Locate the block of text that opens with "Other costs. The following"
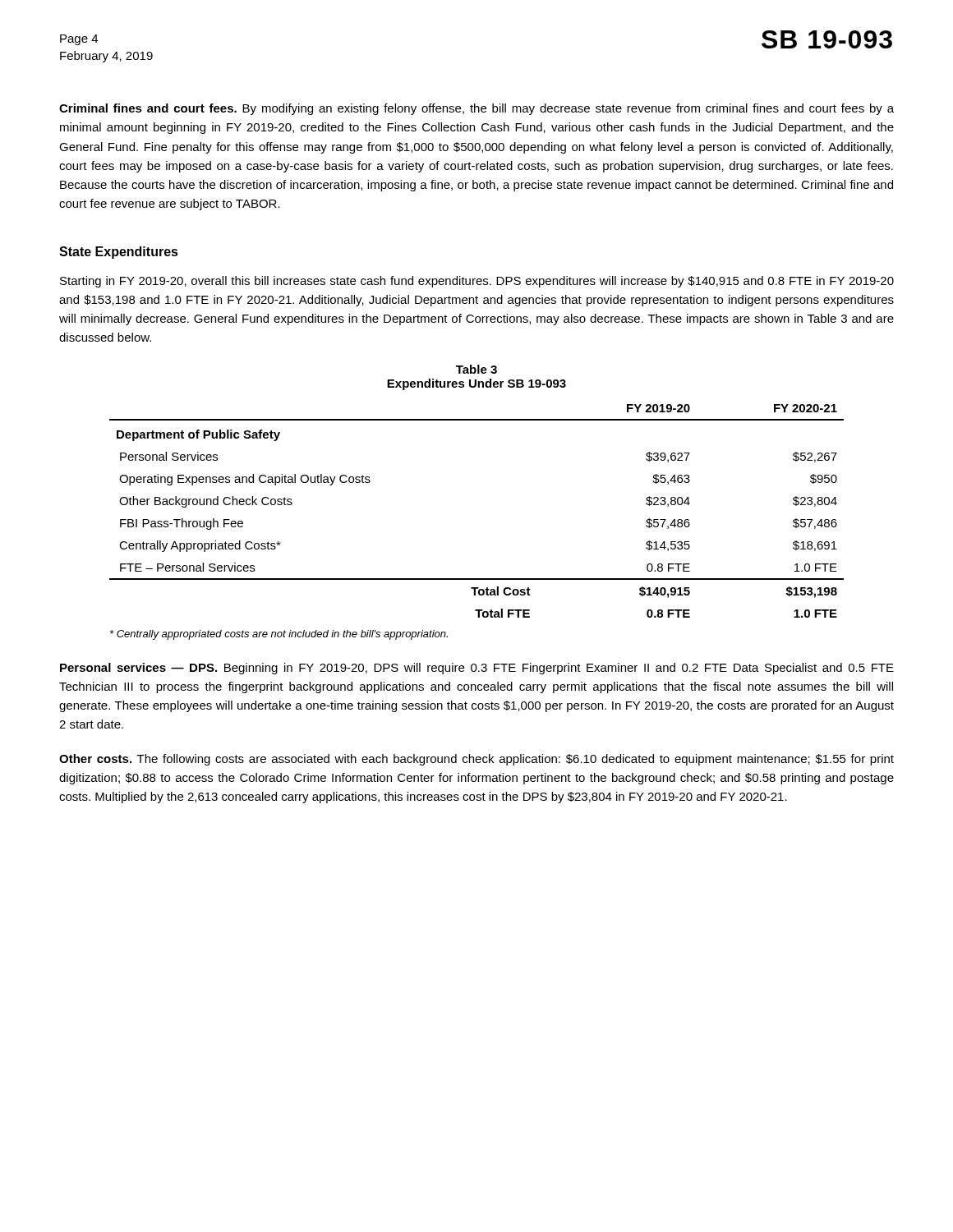 476,777
